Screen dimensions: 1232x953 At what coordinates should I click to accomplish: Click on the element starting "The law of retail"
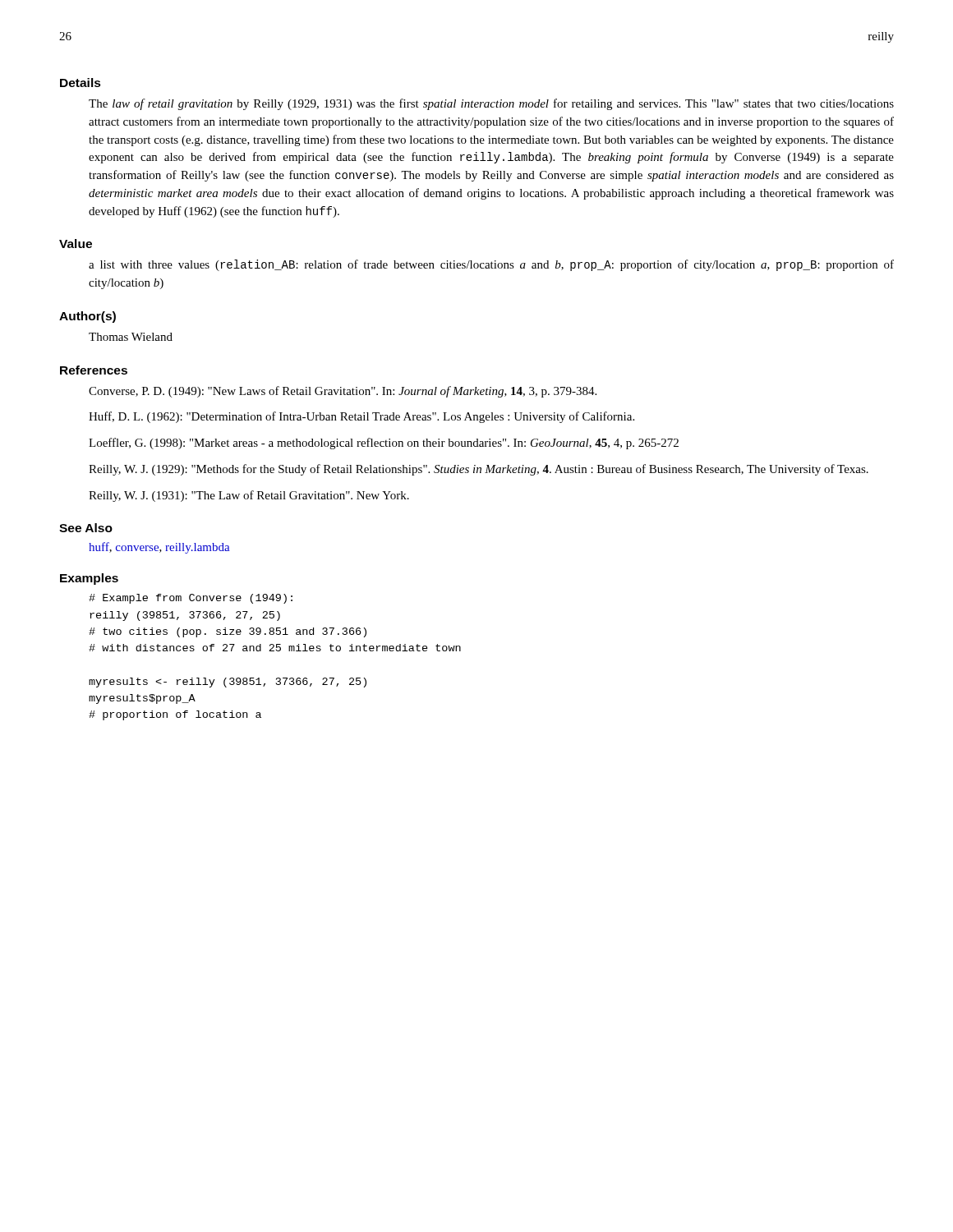coord(491,158)
